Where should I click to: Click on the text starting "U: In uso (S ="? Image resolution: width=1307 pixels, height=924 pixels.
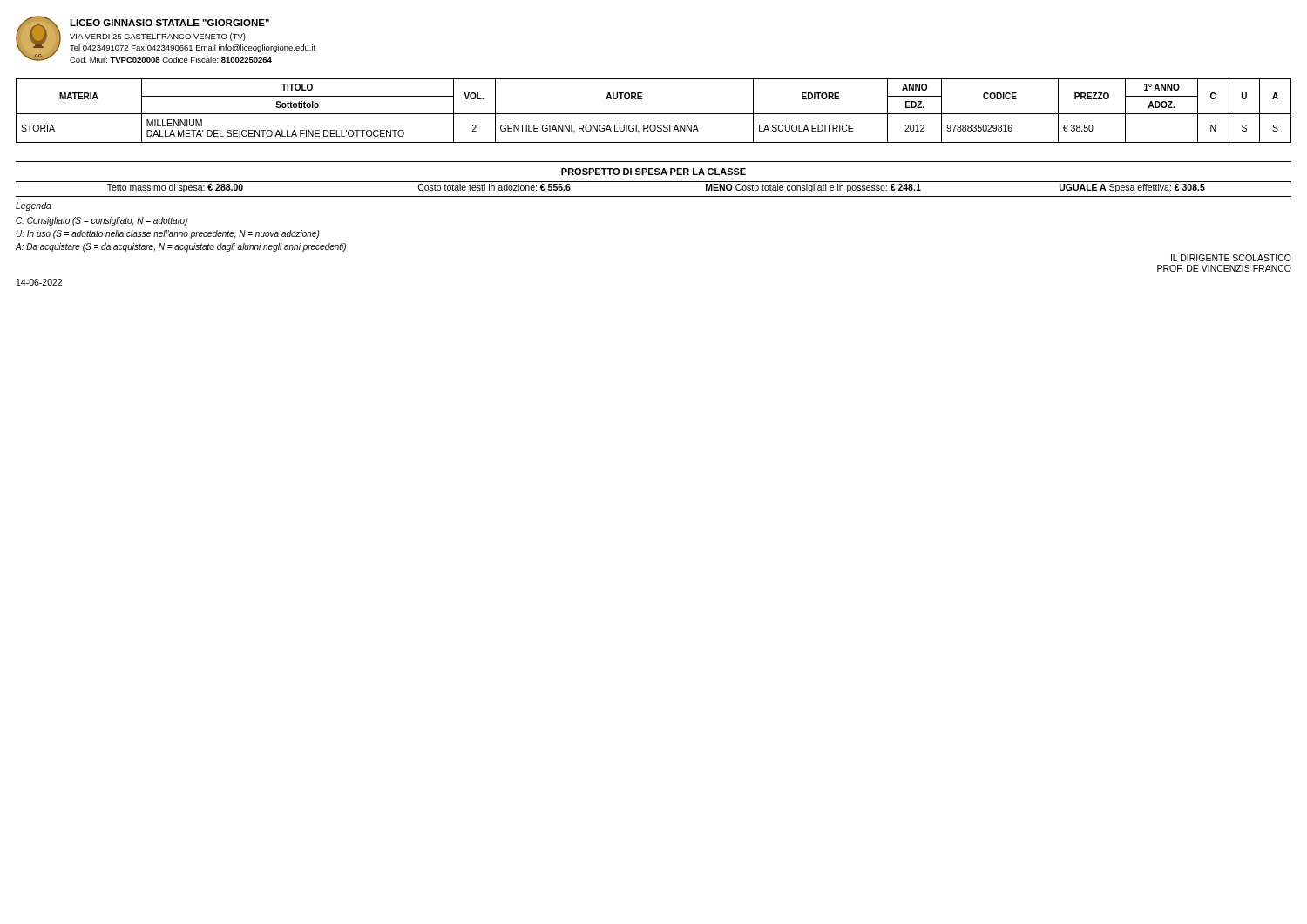[168, 234]
